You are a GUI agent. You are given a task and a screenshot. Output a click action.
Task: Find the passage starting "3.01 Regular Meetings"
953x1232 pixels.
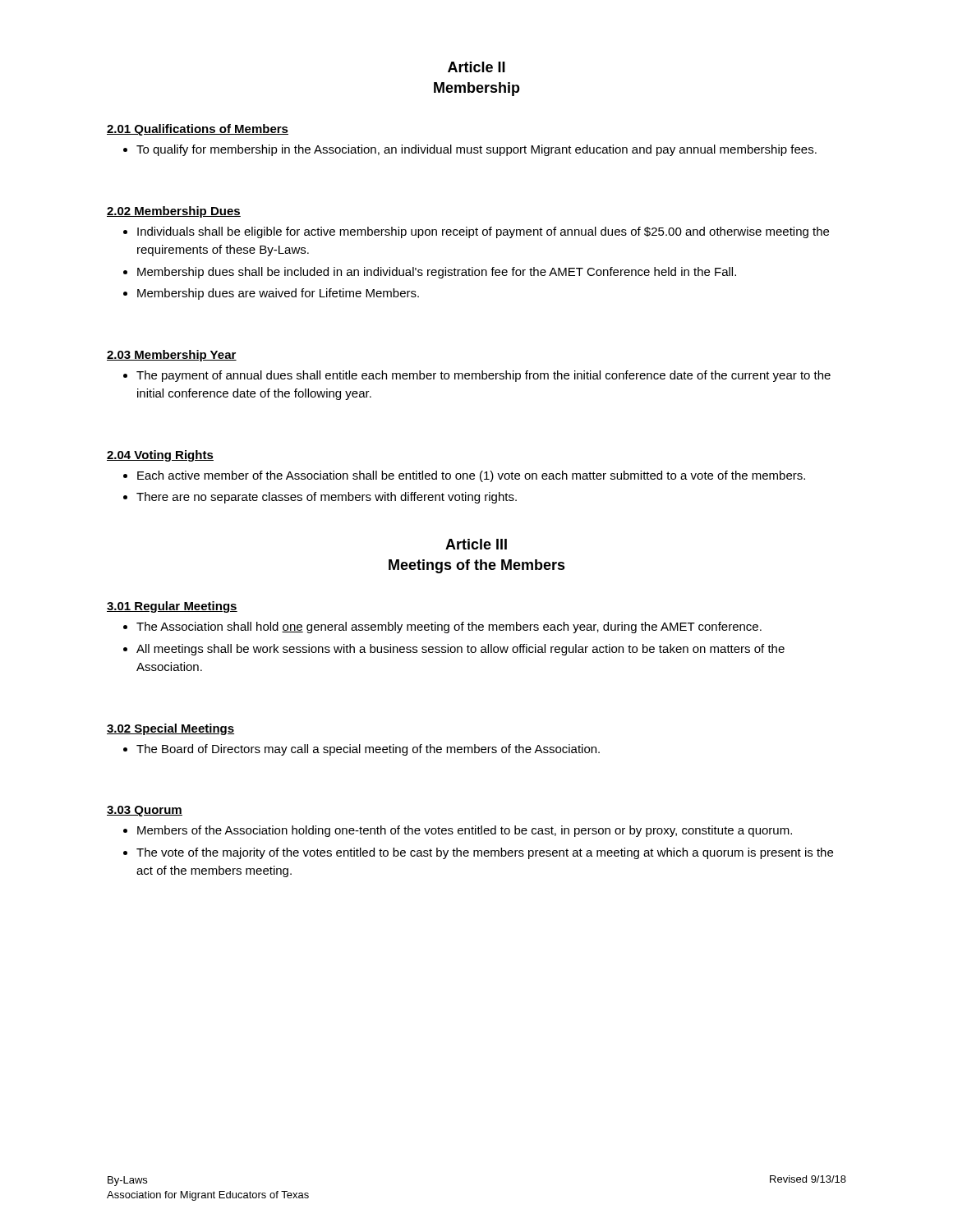pos(172,606)
